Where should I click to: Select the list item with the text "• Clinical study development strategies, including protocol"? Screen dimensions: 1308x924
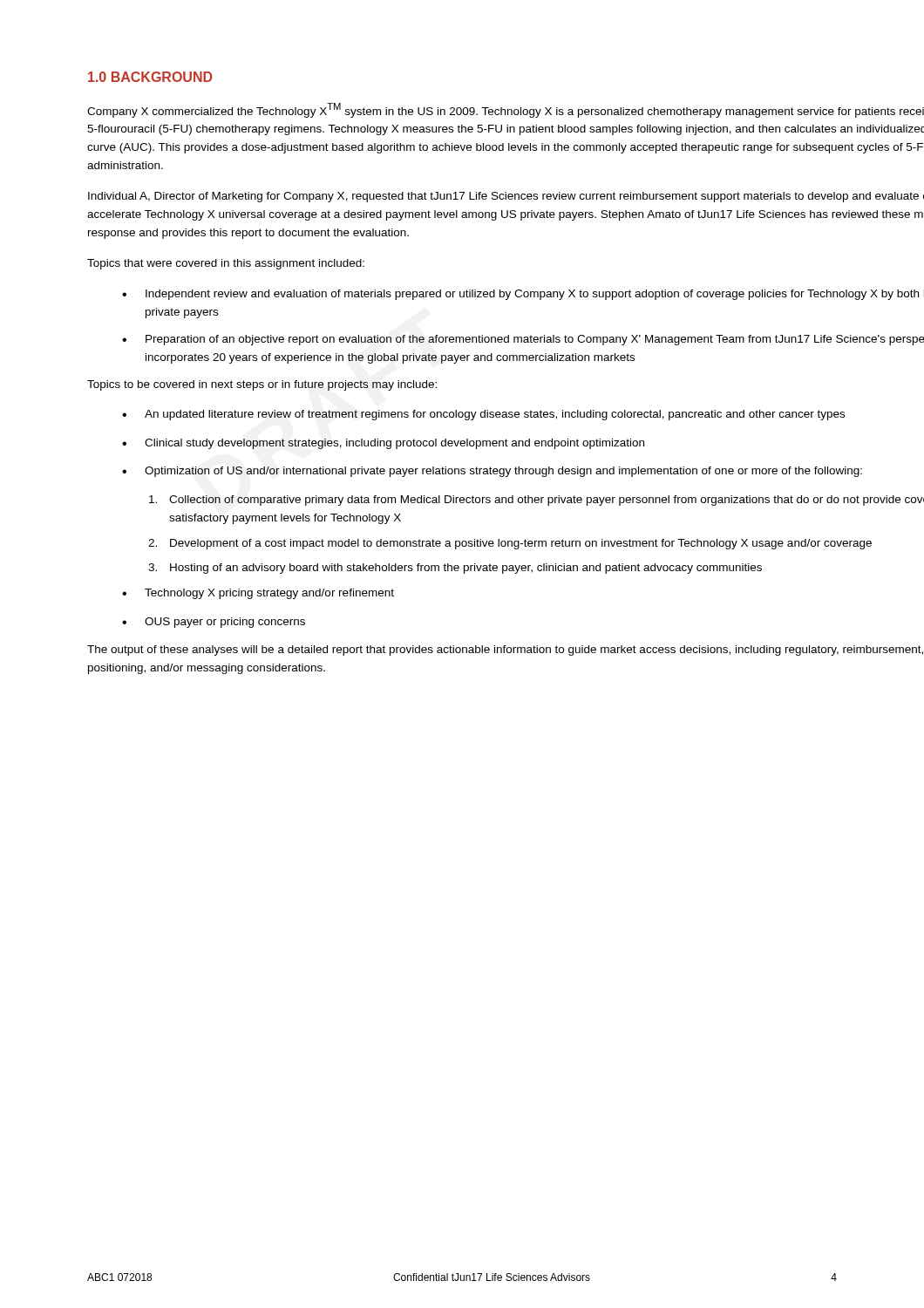tap(523, 444)
